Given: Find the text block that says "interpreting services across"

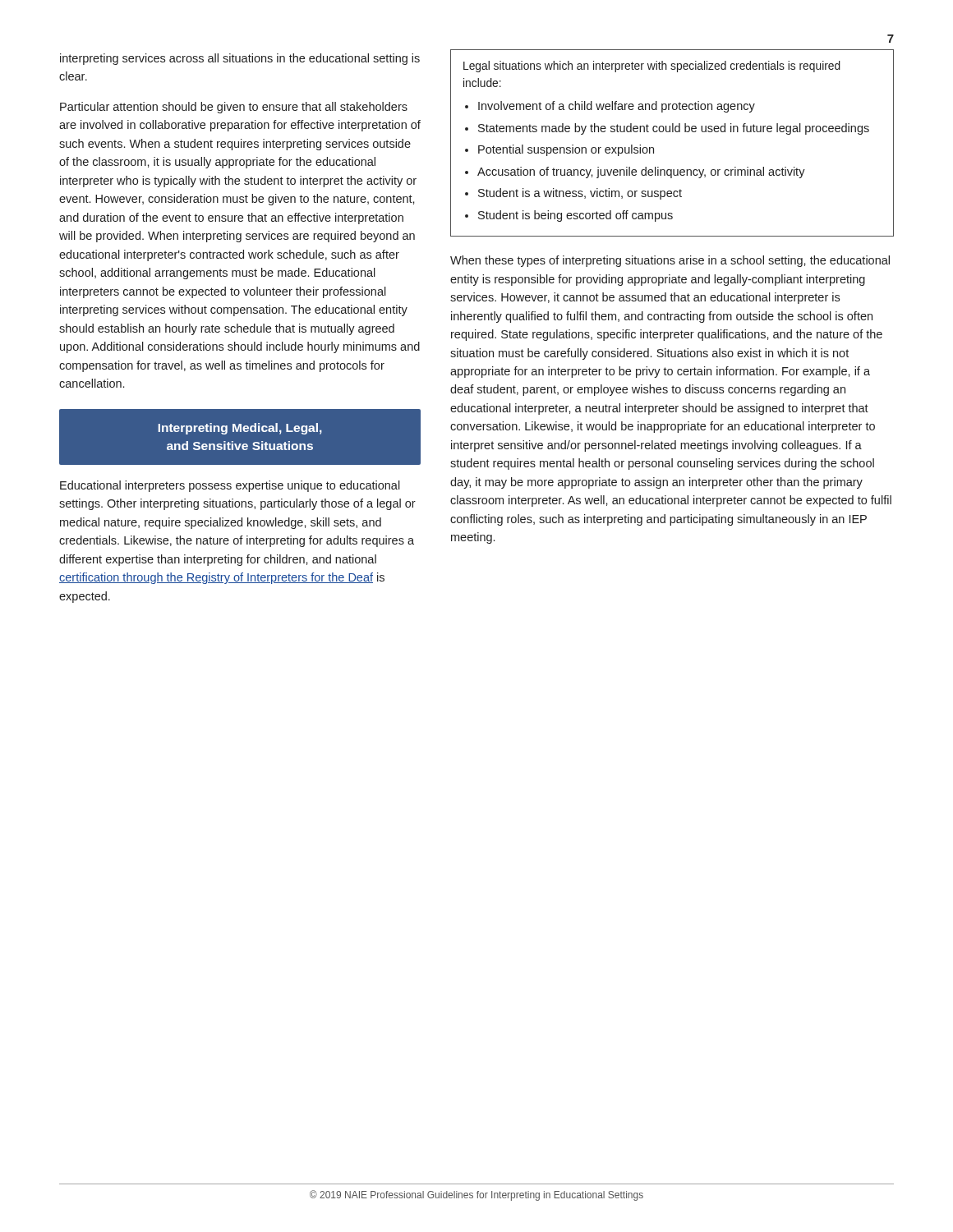Looking at the screenshot, I should click(x=240, y=68).
